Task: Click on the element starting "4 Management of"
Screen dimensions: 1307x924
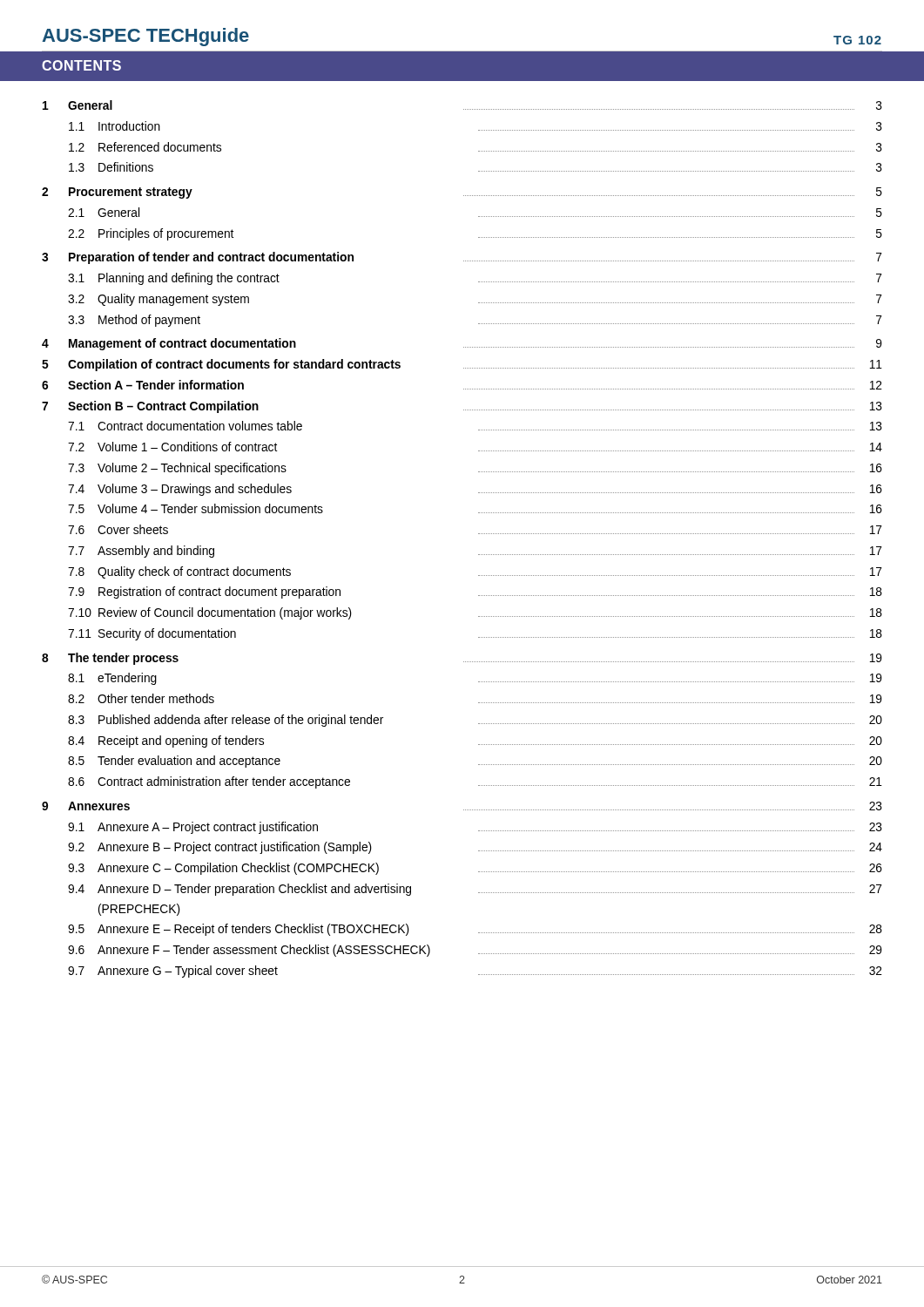Action: pyautogui.click(x=462, y=345)
